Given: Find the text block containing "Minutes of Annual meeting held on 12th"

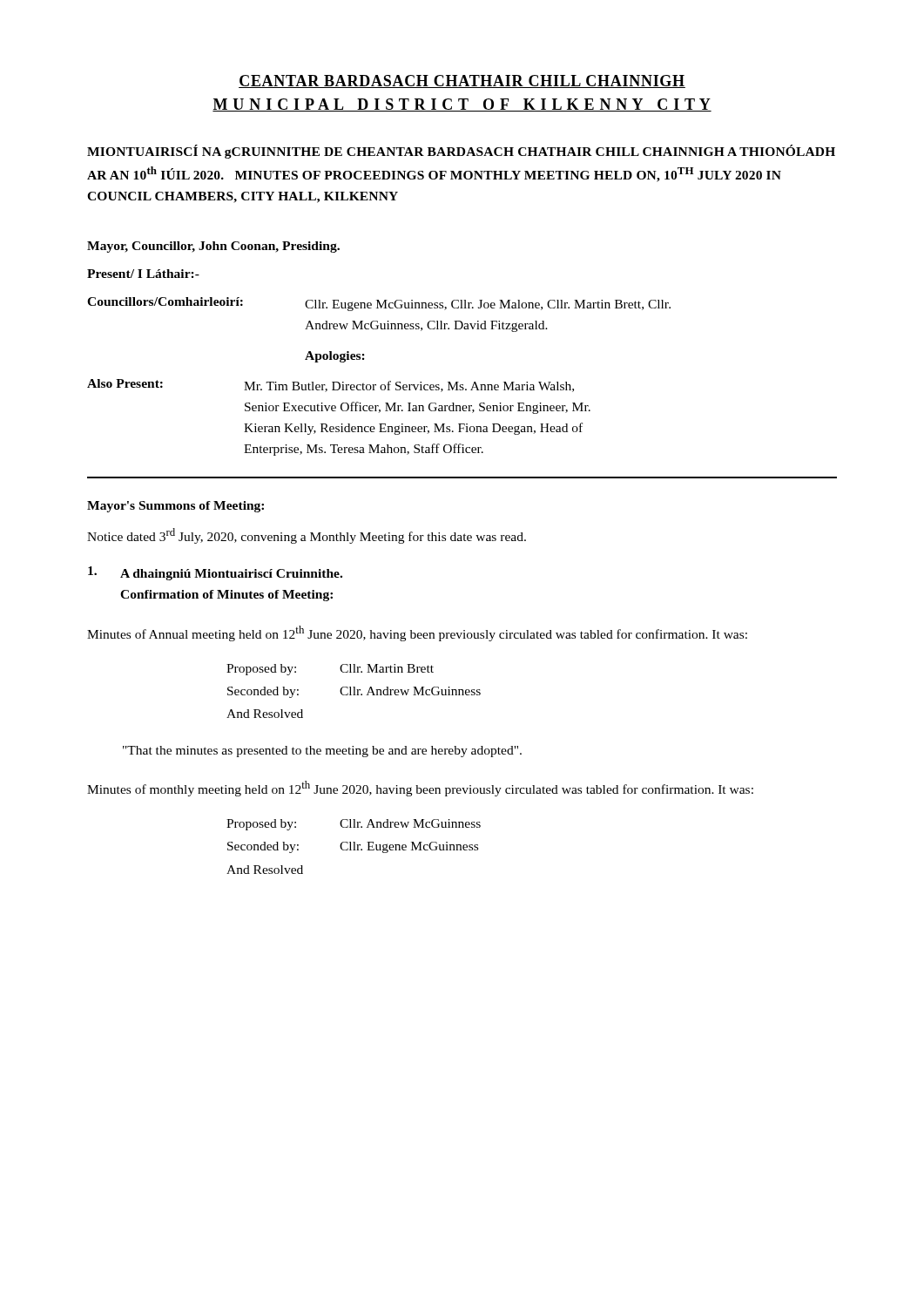Looking at the screenshot, I should pos(418,632).
